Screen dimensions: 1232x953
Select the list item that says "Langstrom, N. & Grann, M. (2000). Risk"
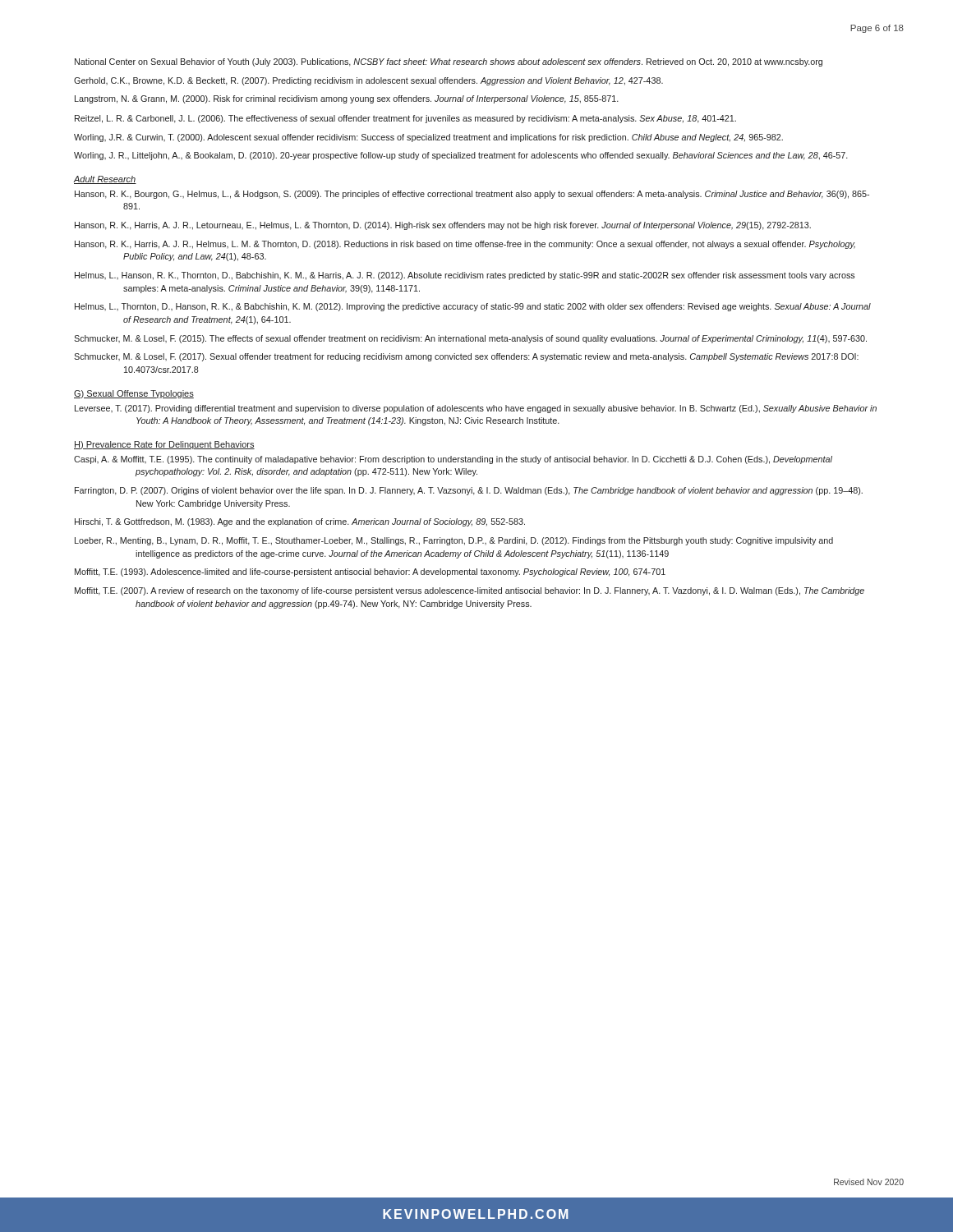[x=346, y=99]
